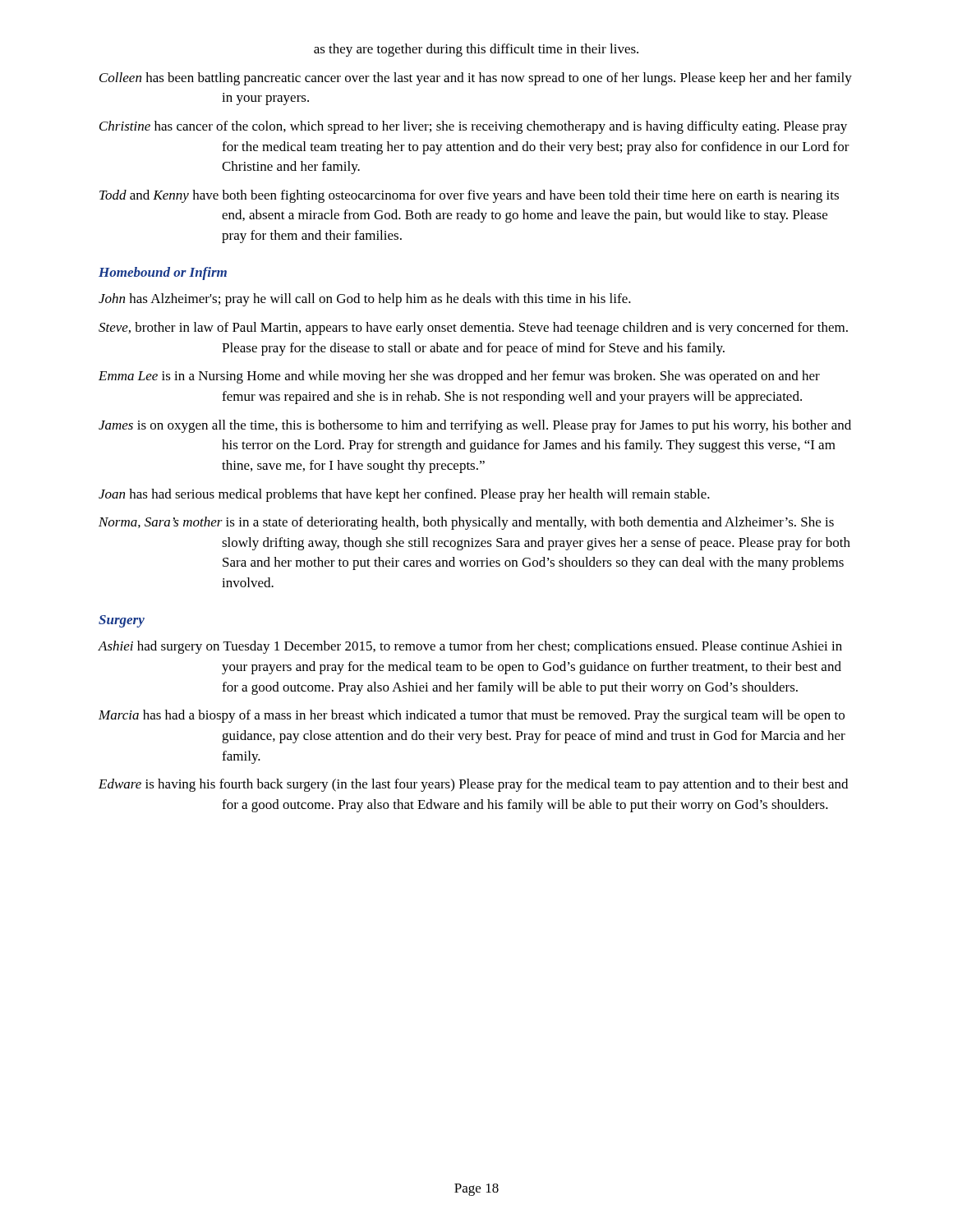Navigate to the region starting "Homebound or Infirm"
Image resolution: width=953 pixels, height=1232 pixels.
pyautogui.click(x=163, y=273)
